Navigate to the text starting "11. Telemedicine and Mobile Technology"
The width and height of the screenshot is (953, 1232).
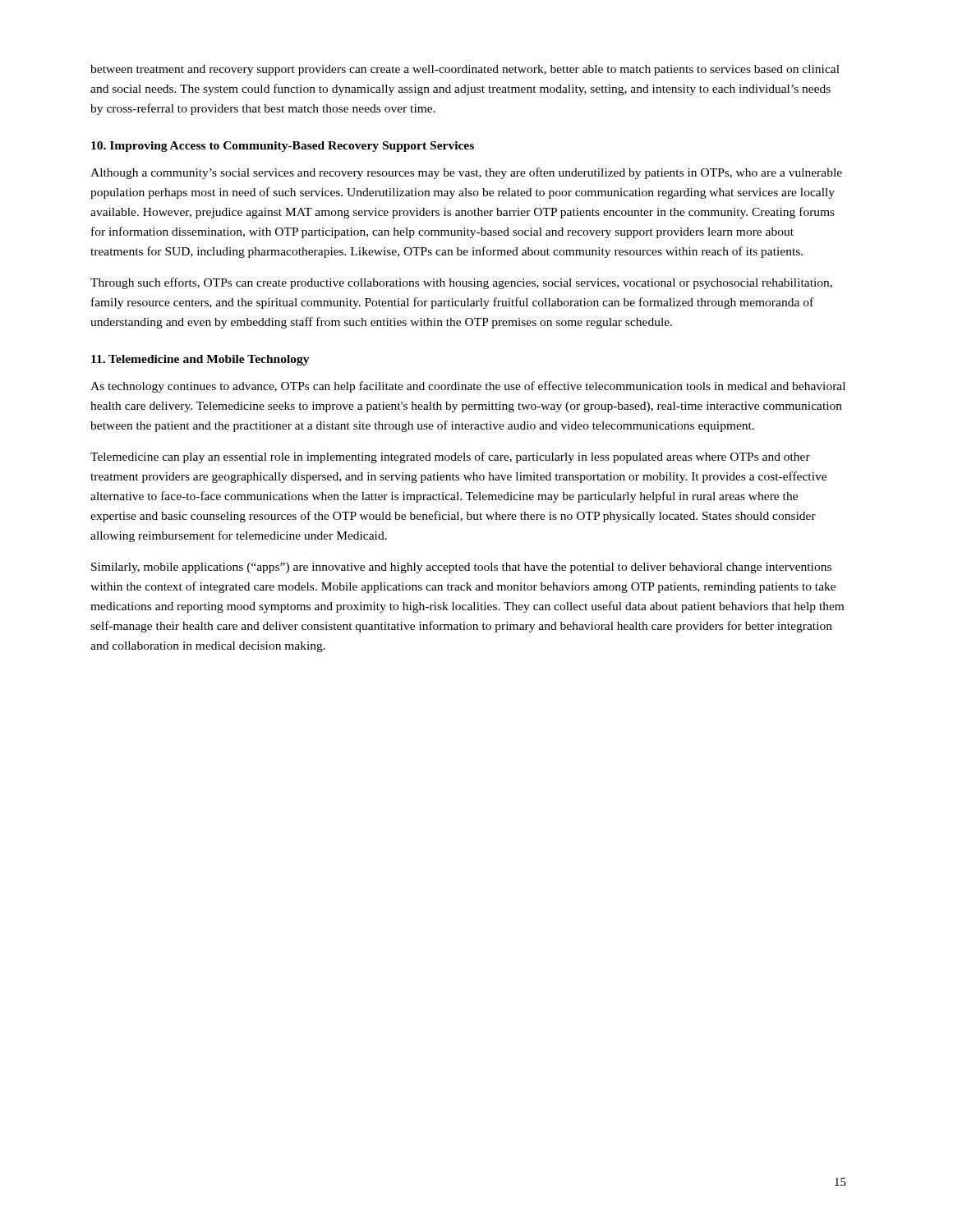pos(200,358)
